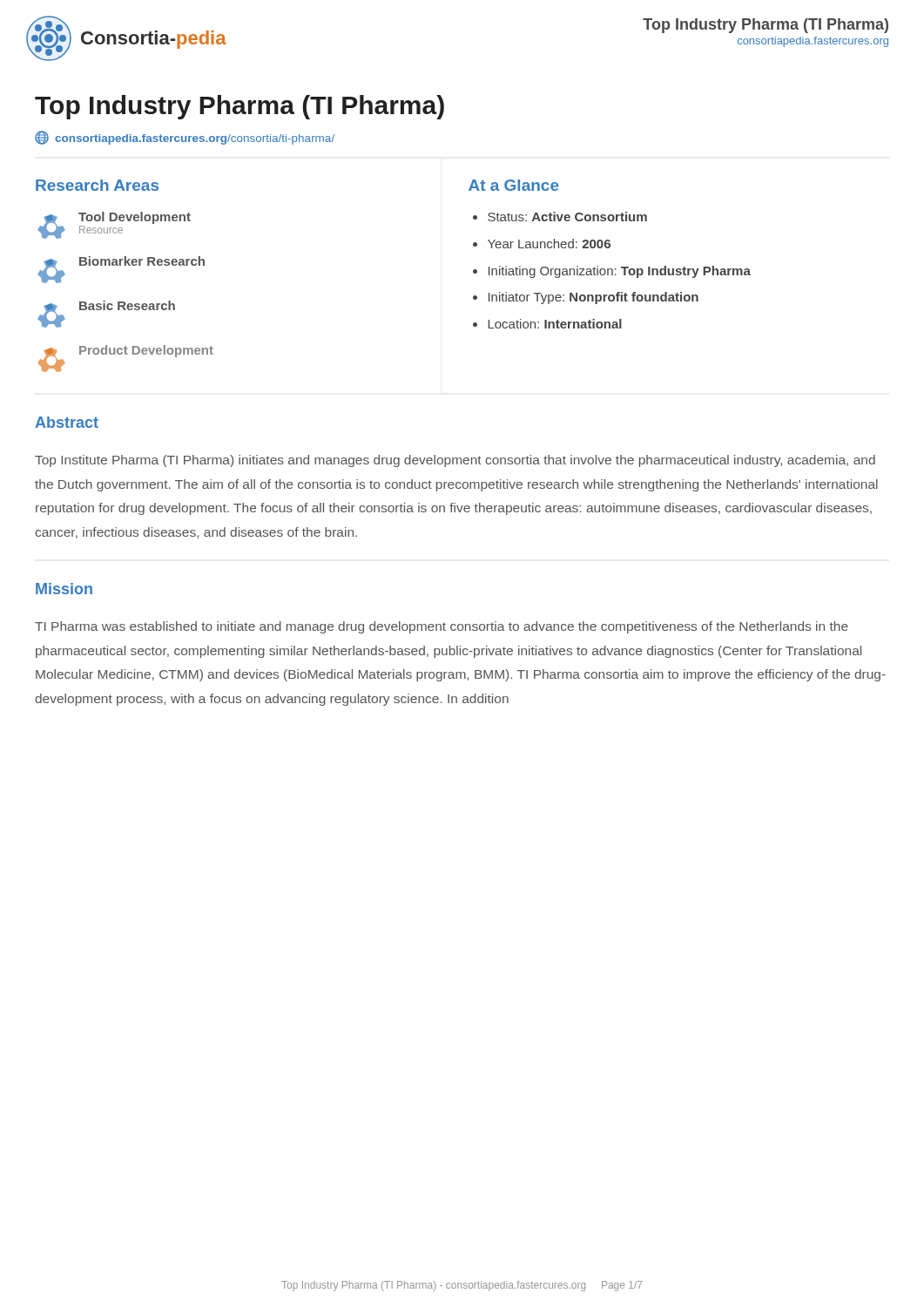Screen dimensions: 1307x924
Task: Navigate to the text starting "Initiator Type: Nonprofit foundation"
Action: click(593, 297)
